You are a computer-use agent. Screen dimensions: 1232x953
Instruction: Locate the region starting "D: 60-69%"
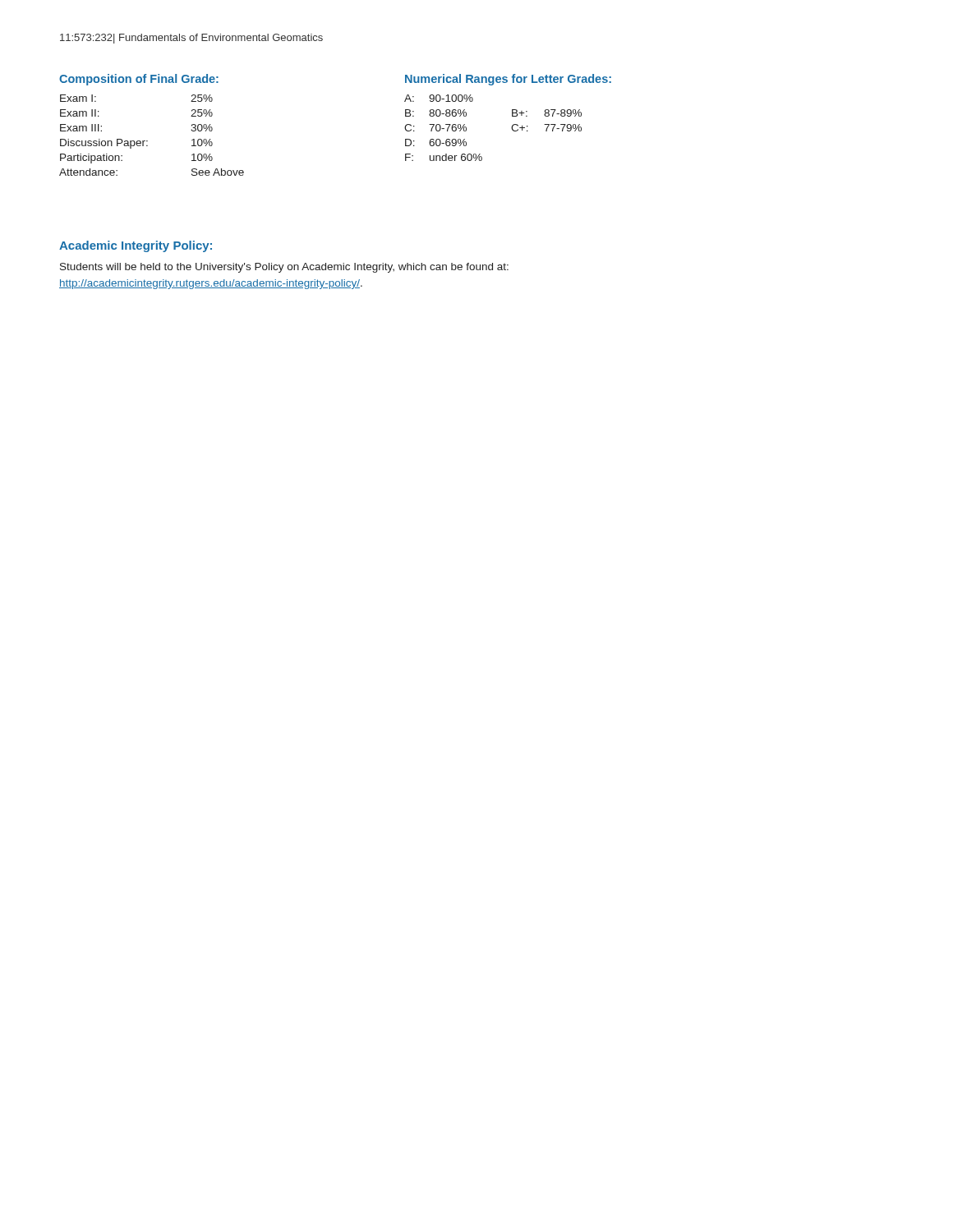[458, 143]
